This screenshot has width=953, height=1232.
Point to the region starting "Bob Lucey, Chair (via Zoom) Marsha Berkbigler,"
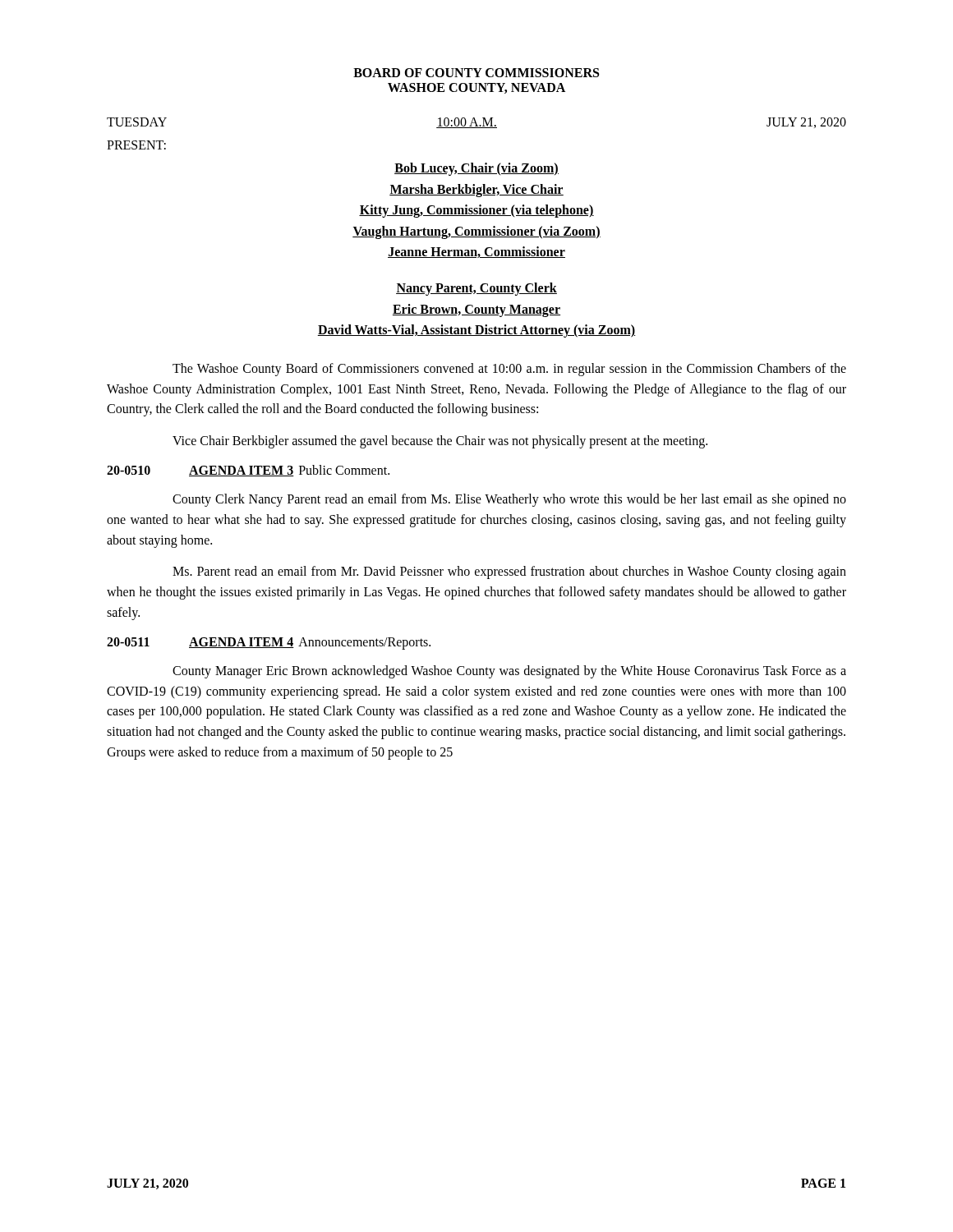(x=476, y=210)
